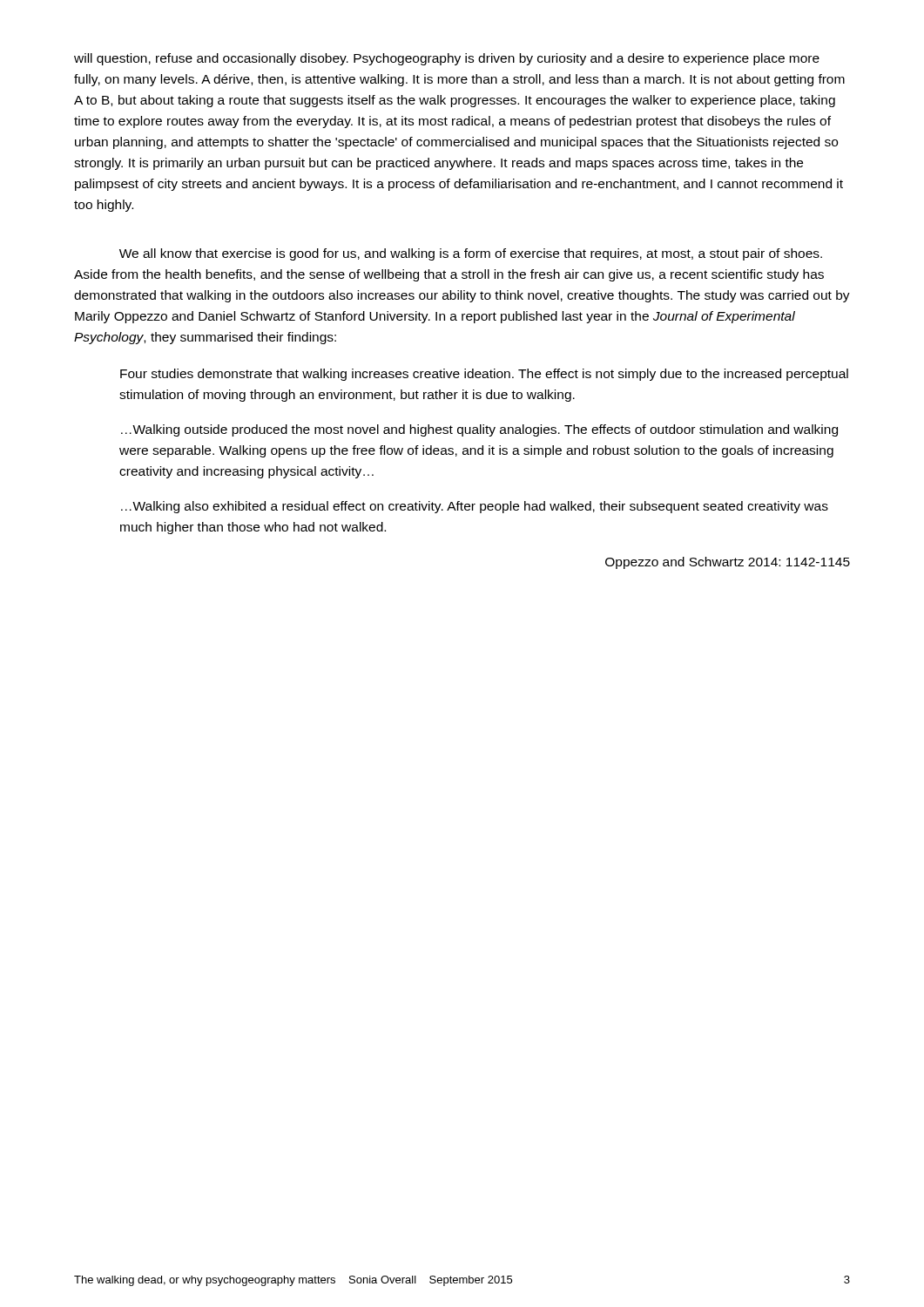Click on the element starting "…Walking outside produced the most novel"
The image size is (924, 1307).
point(479,450)
